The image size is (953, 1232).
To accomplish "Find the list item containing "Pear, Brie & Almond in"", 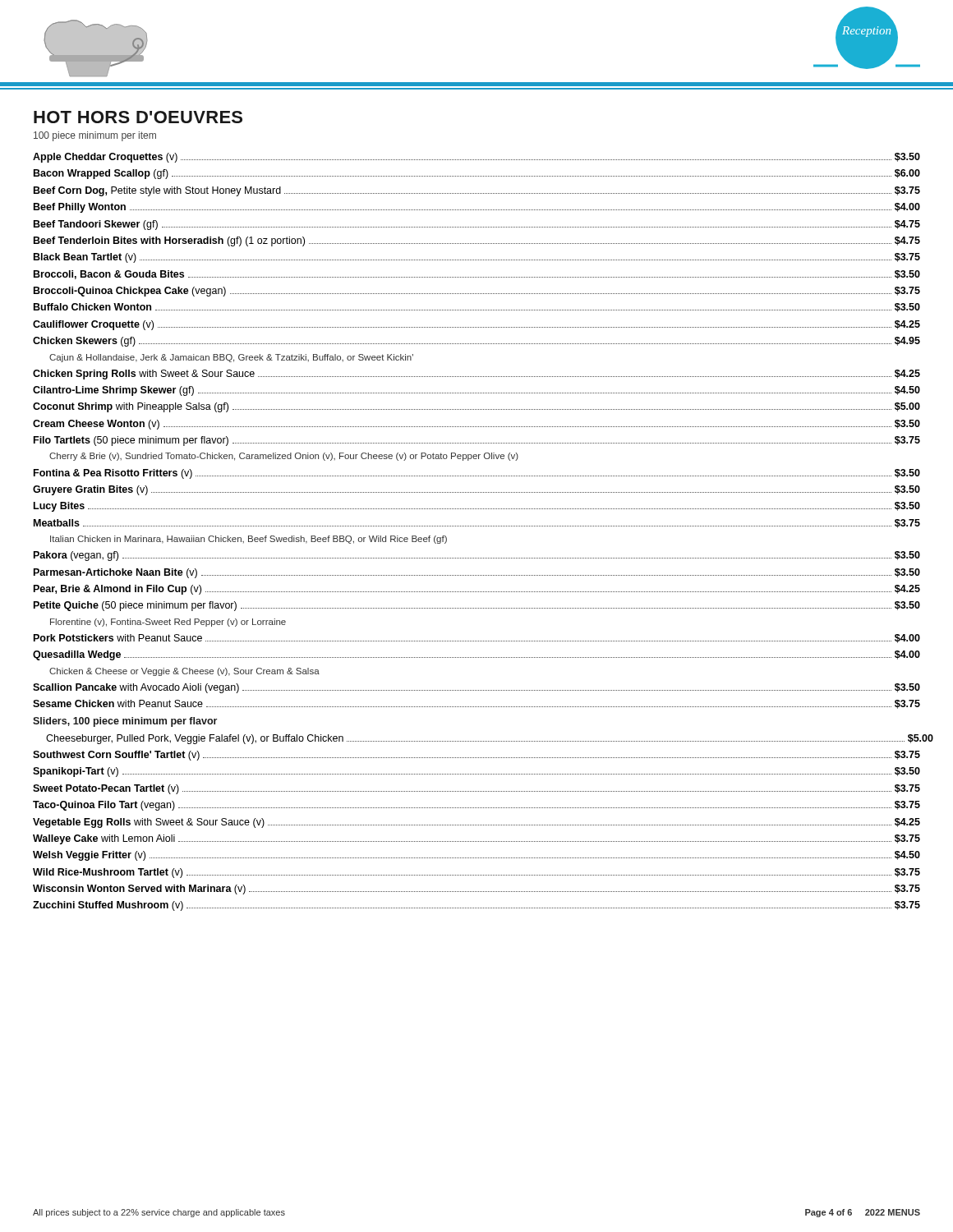I will coord(476,589).
